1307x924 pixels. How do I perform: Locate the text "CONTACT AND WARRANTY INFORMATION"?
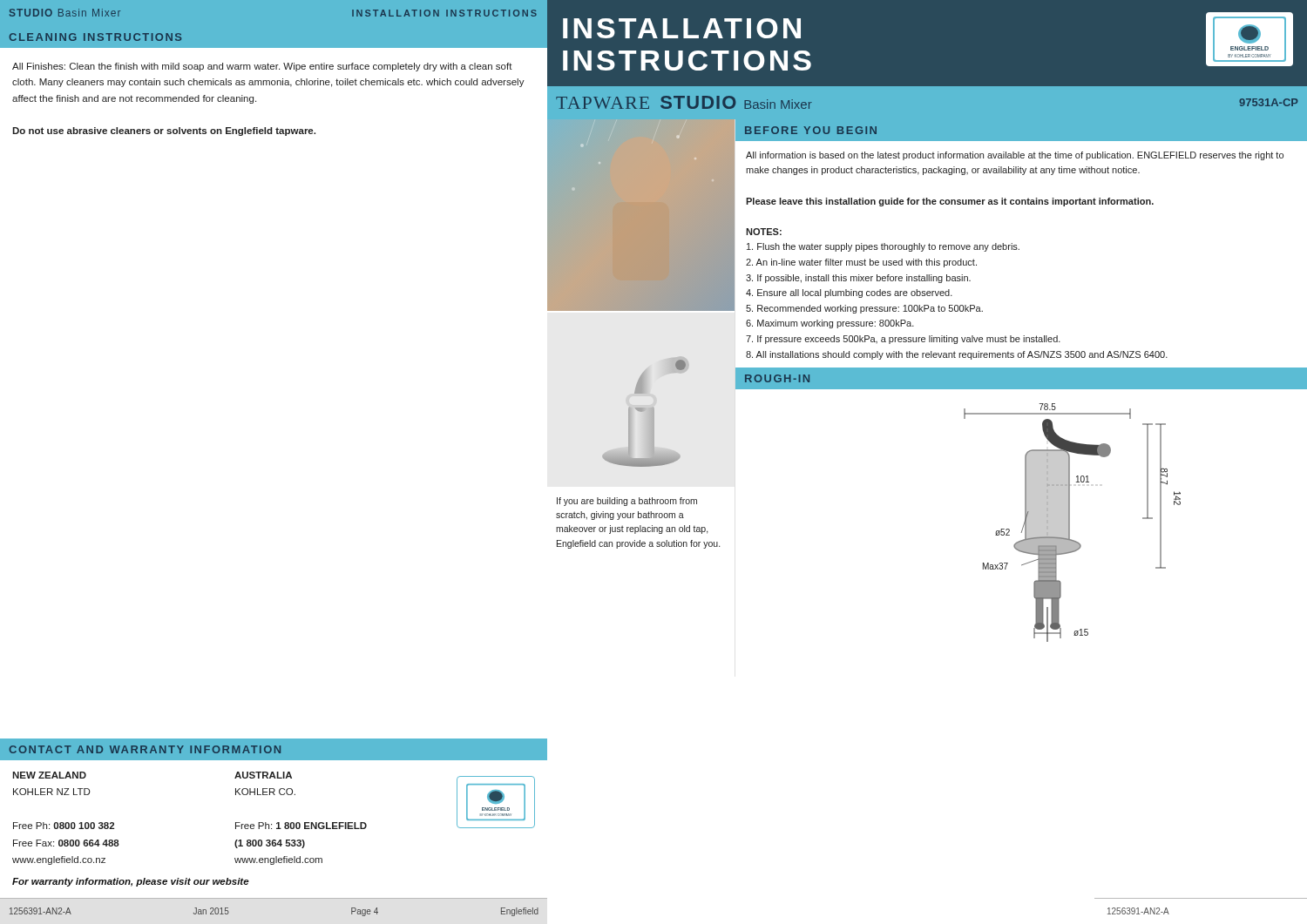146,749
